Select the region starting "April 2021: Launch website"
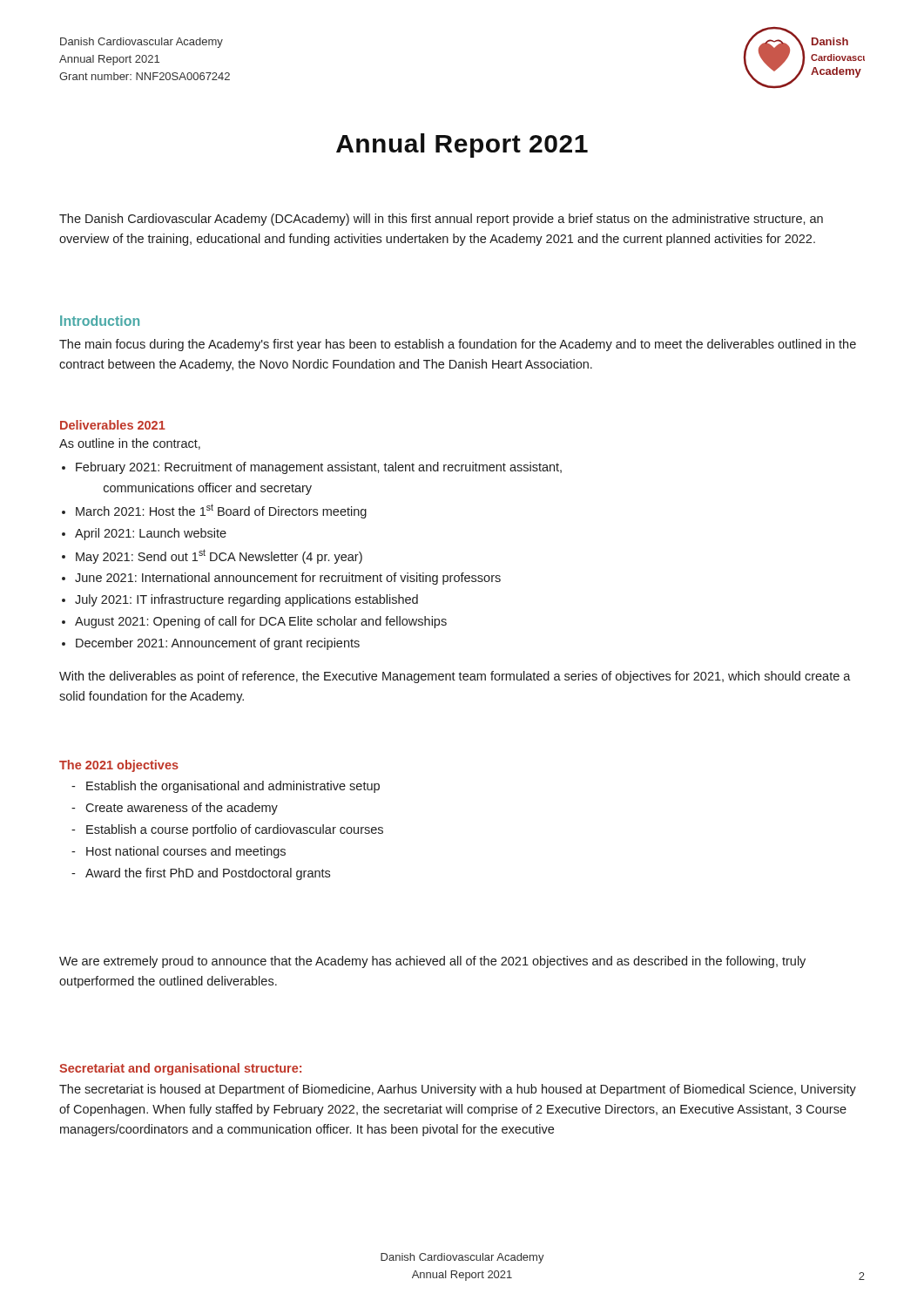The width and height of the screenshot is (924, 1307). [x=151, y=533]
